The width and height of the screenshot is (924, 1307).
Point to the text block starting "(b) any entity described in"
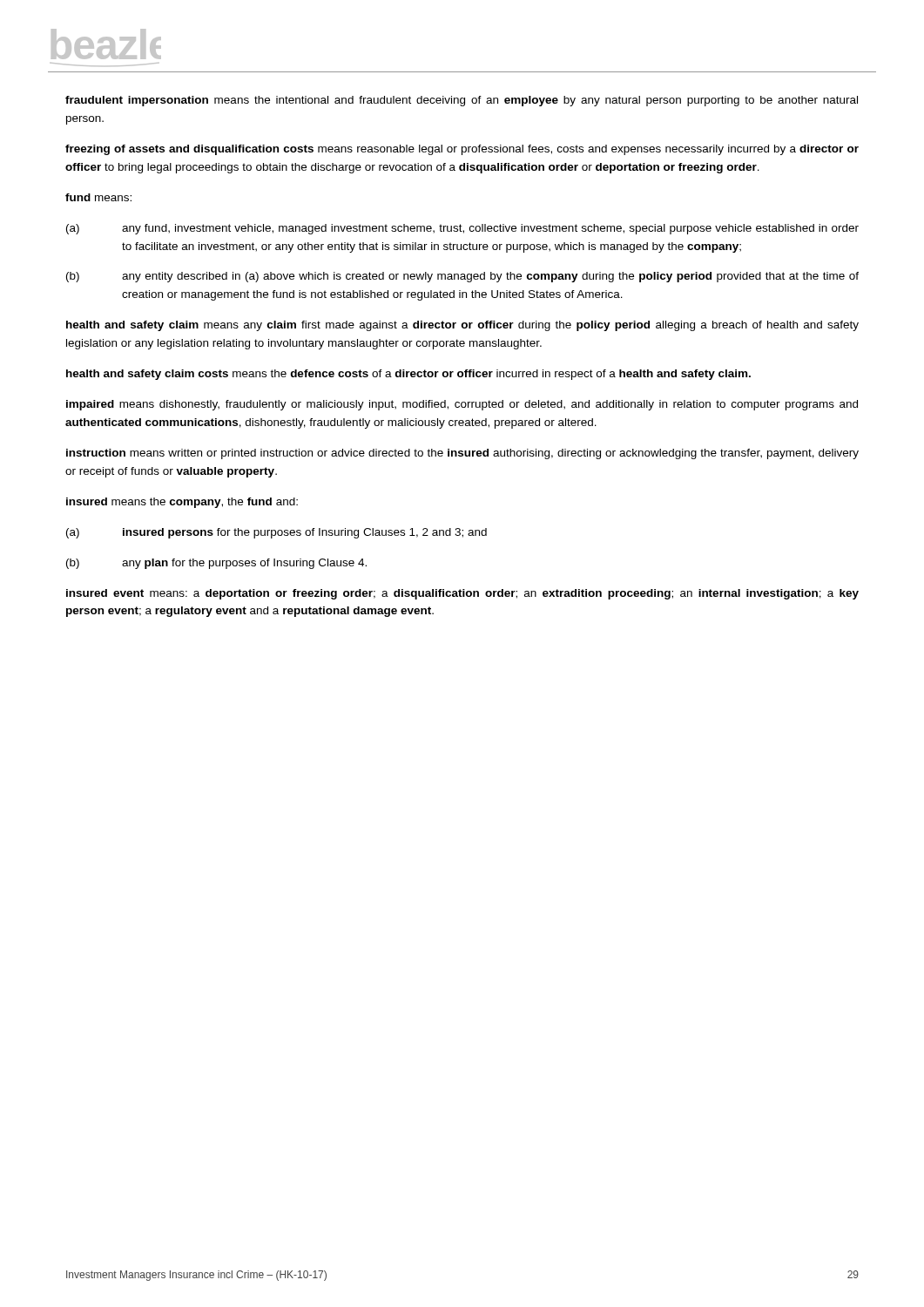coord(462,286)
